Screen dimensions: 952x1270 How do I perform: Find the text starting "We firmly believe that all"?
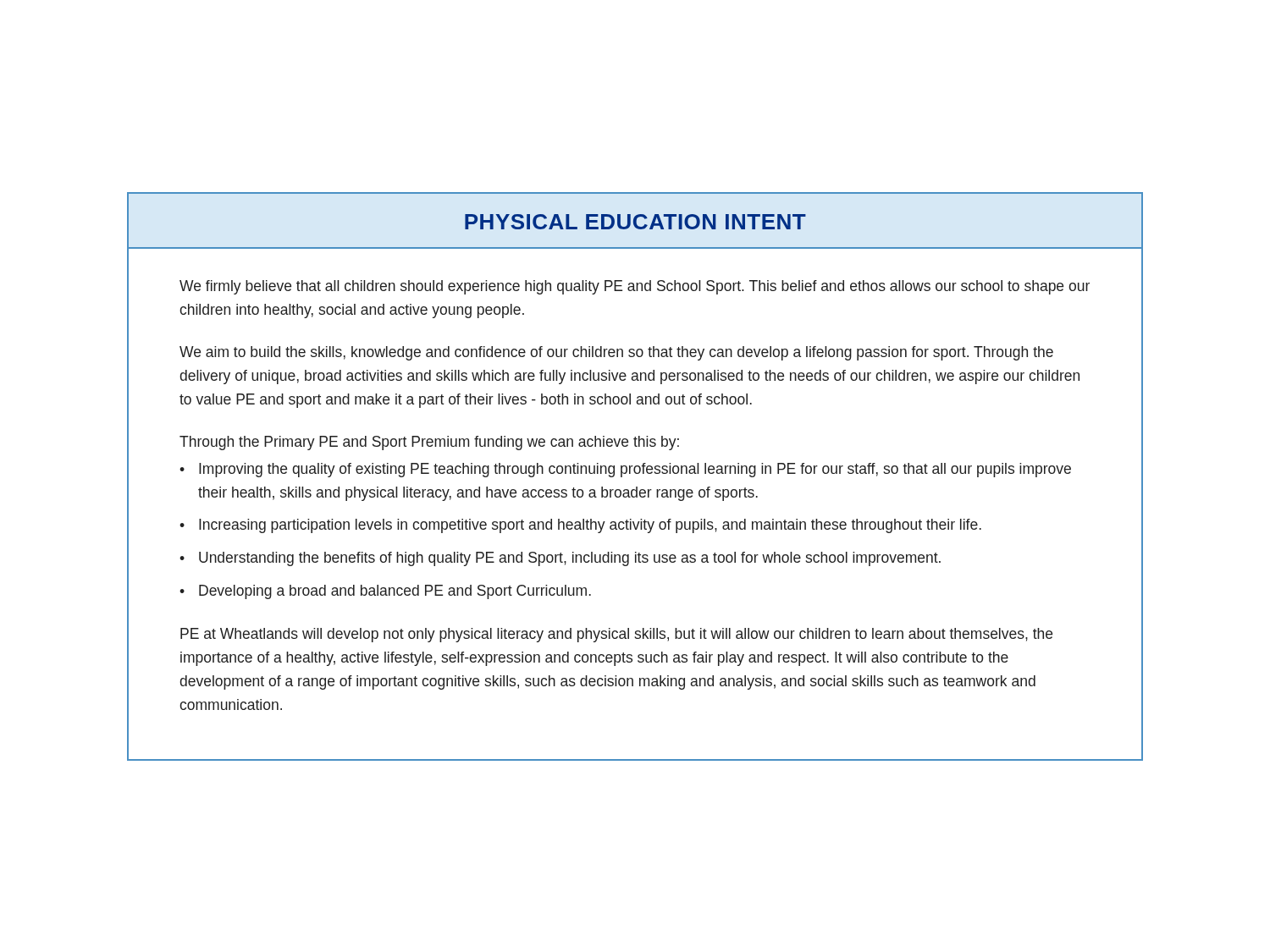[635, 297]
